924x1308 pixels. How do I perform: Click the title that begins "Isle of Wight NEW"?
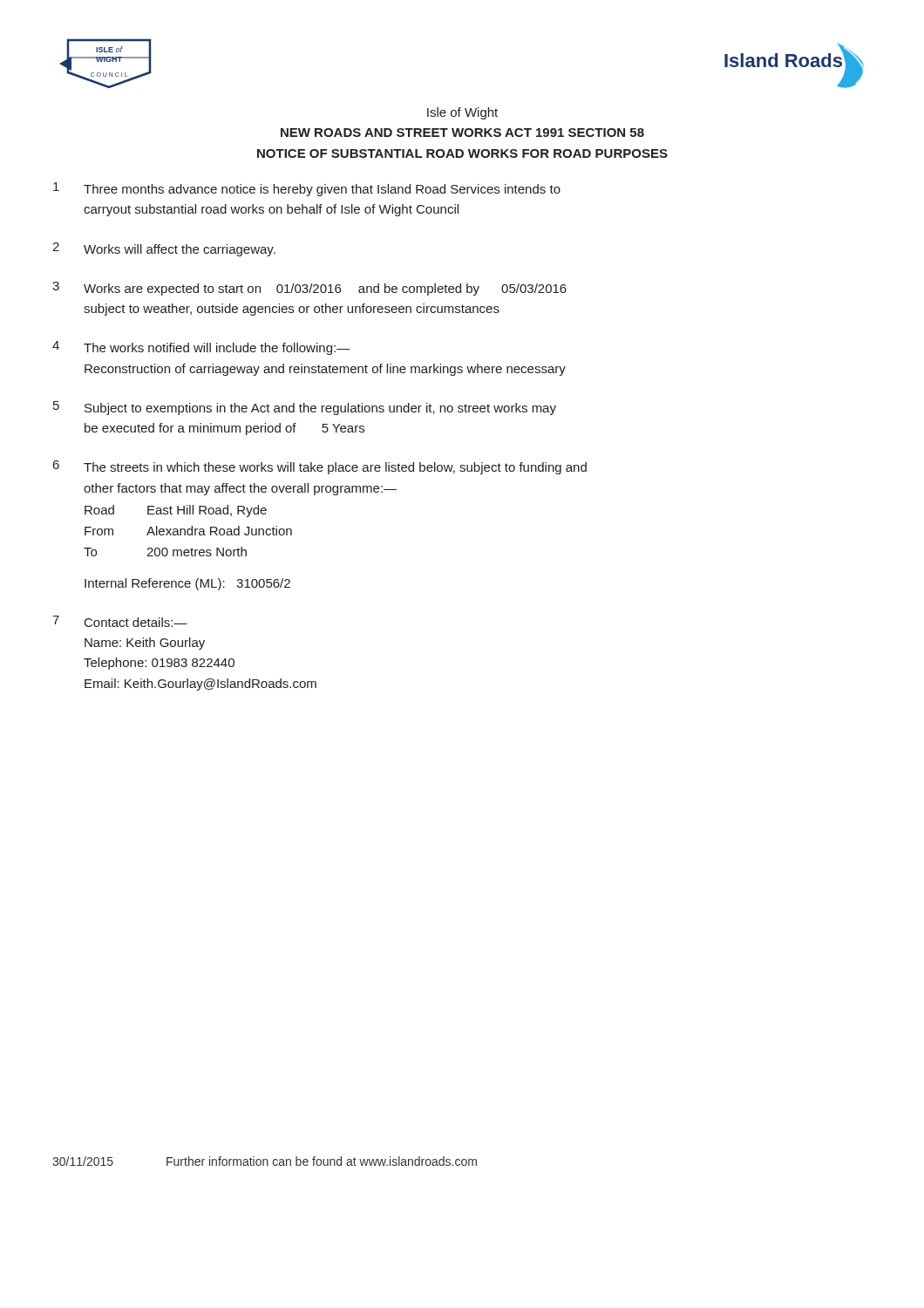coord(462,132)
